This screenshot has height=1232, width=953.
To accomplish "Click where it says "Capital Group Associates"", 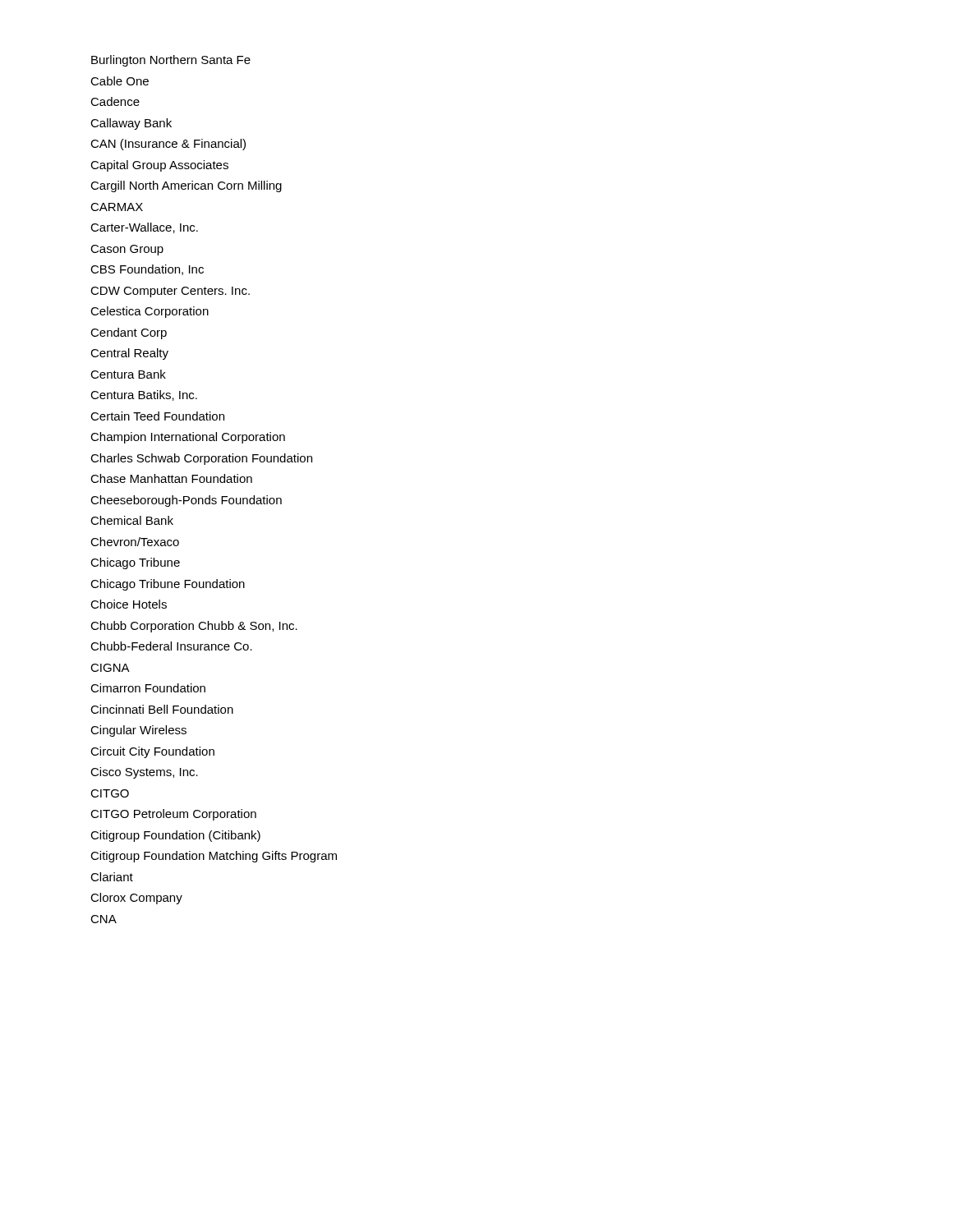I will click(160, 164).
